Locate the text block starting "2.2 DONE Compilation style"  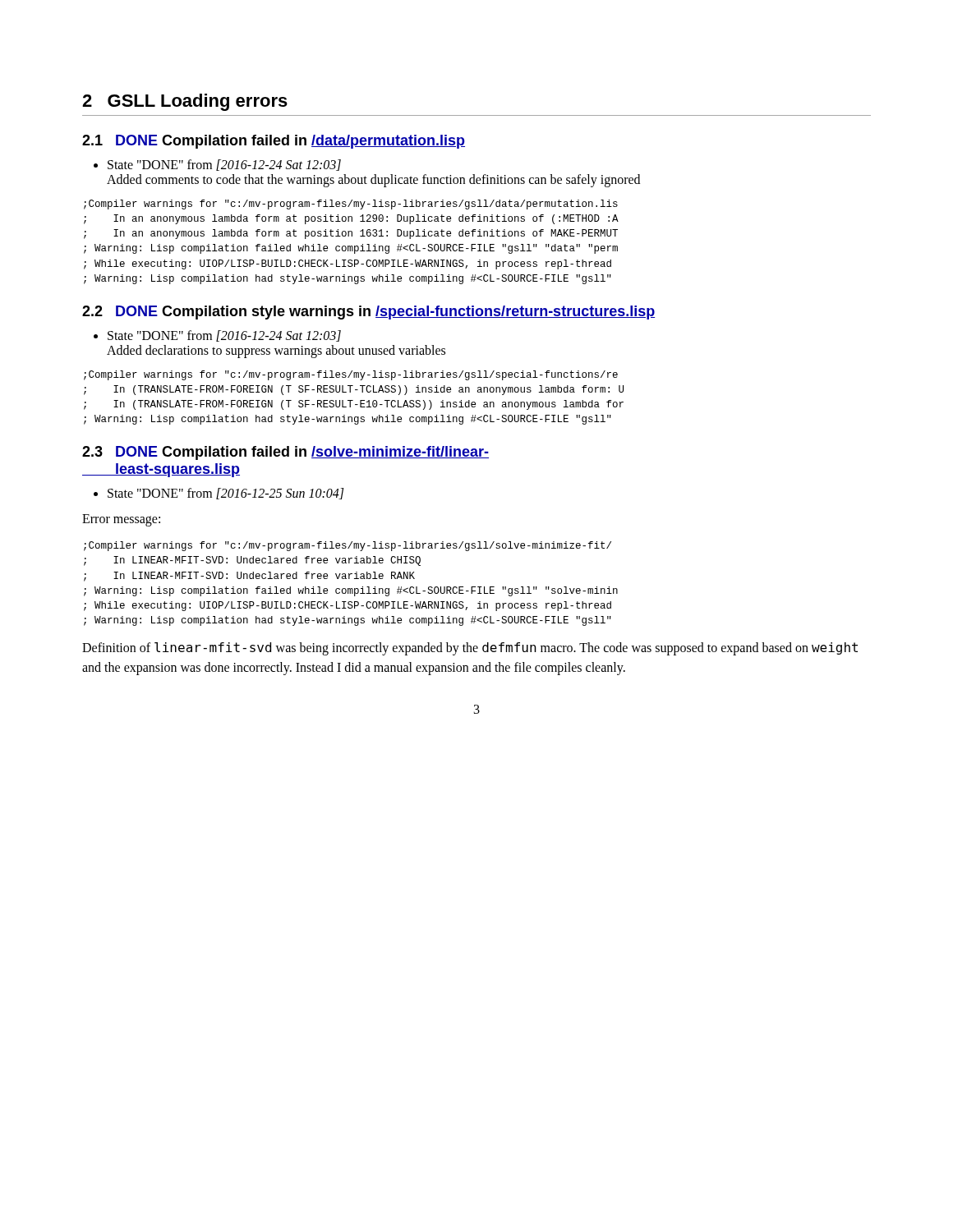pos(476,311)
